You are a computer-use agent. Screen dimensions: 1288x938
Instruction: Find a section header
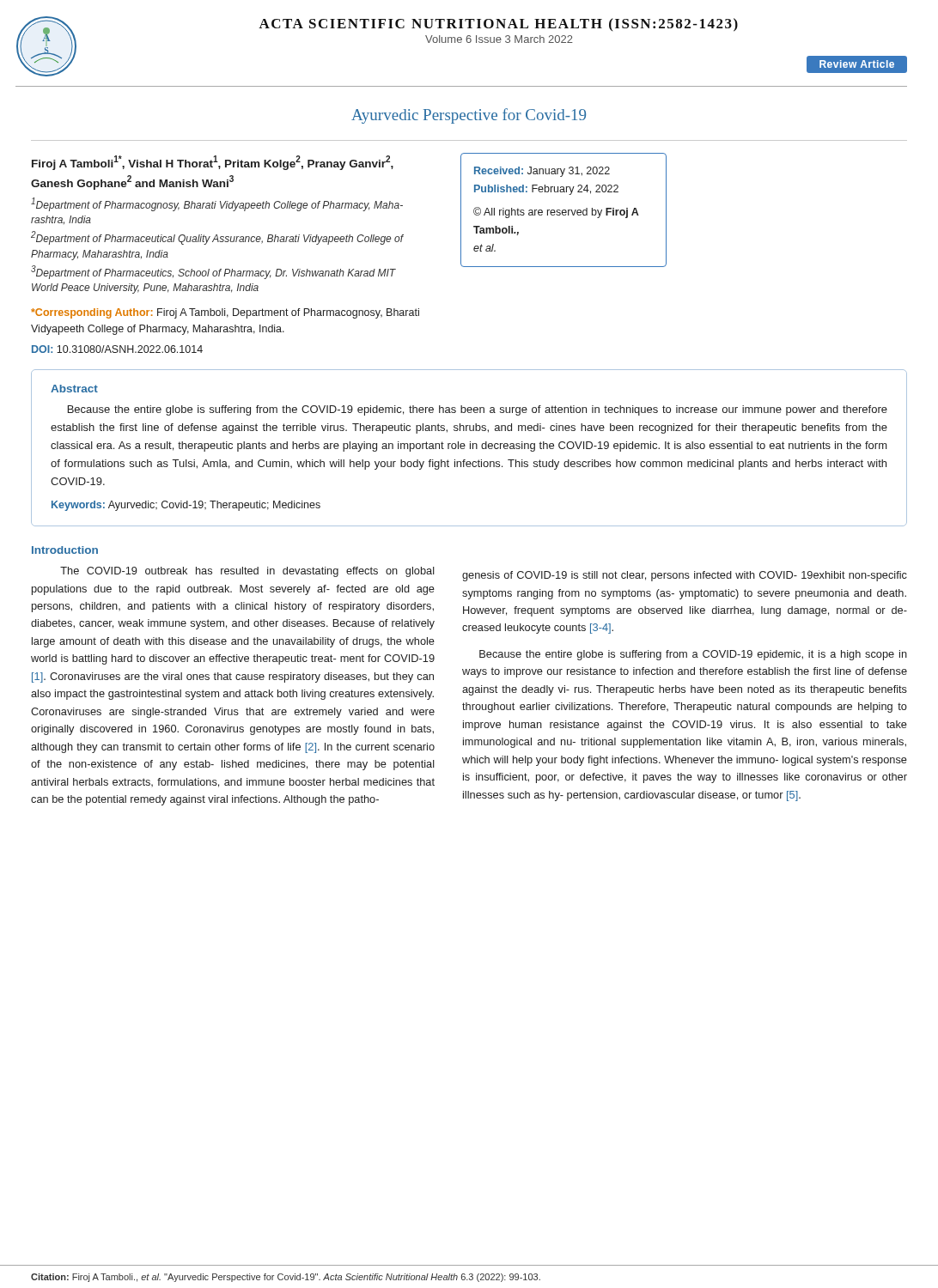(x=65, y=550)
